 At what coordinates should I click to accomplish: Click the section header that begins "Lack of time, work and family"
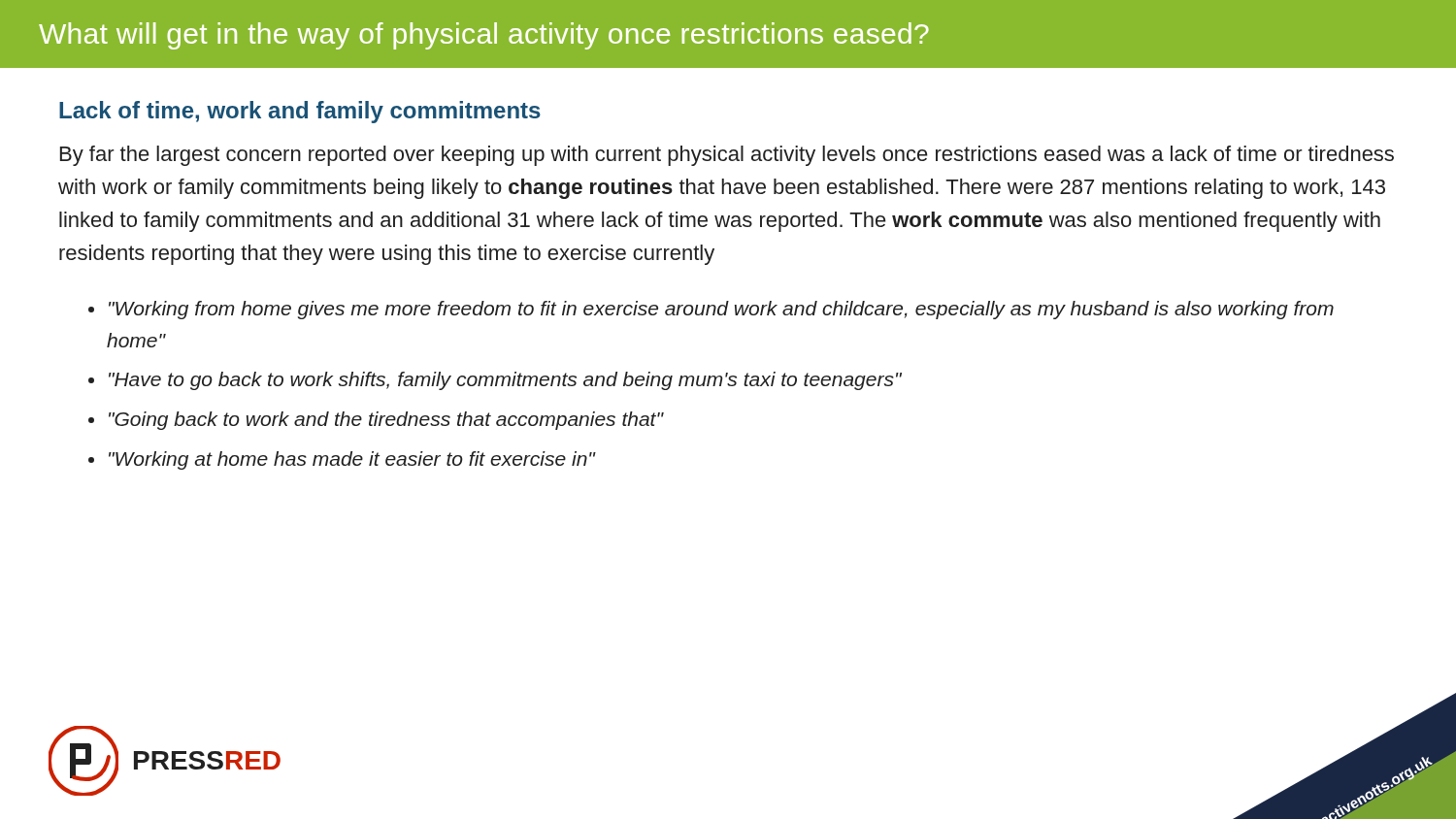[x=300, y=110]
